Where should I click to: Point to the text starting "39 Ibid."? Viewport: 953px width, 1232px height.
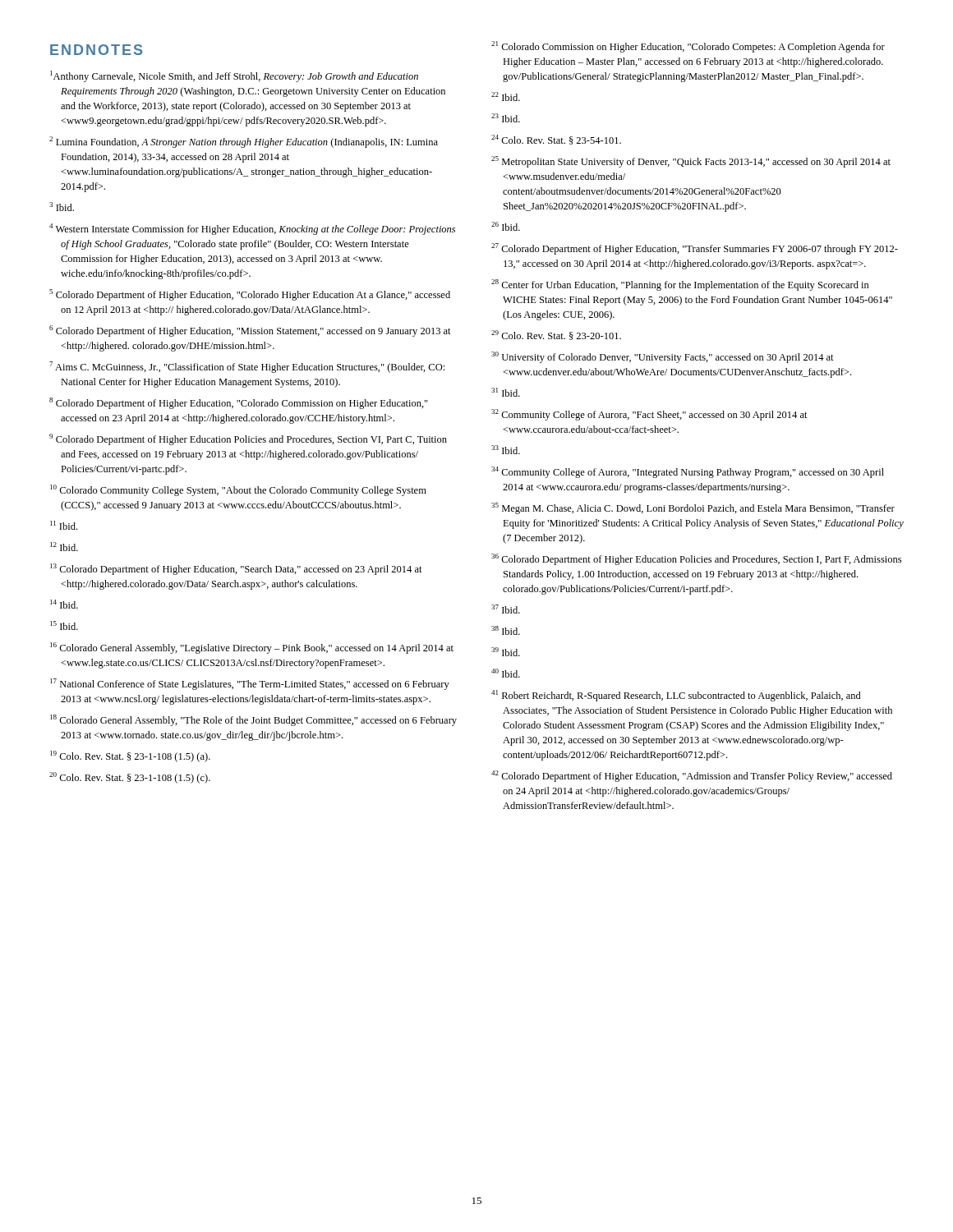506,652
